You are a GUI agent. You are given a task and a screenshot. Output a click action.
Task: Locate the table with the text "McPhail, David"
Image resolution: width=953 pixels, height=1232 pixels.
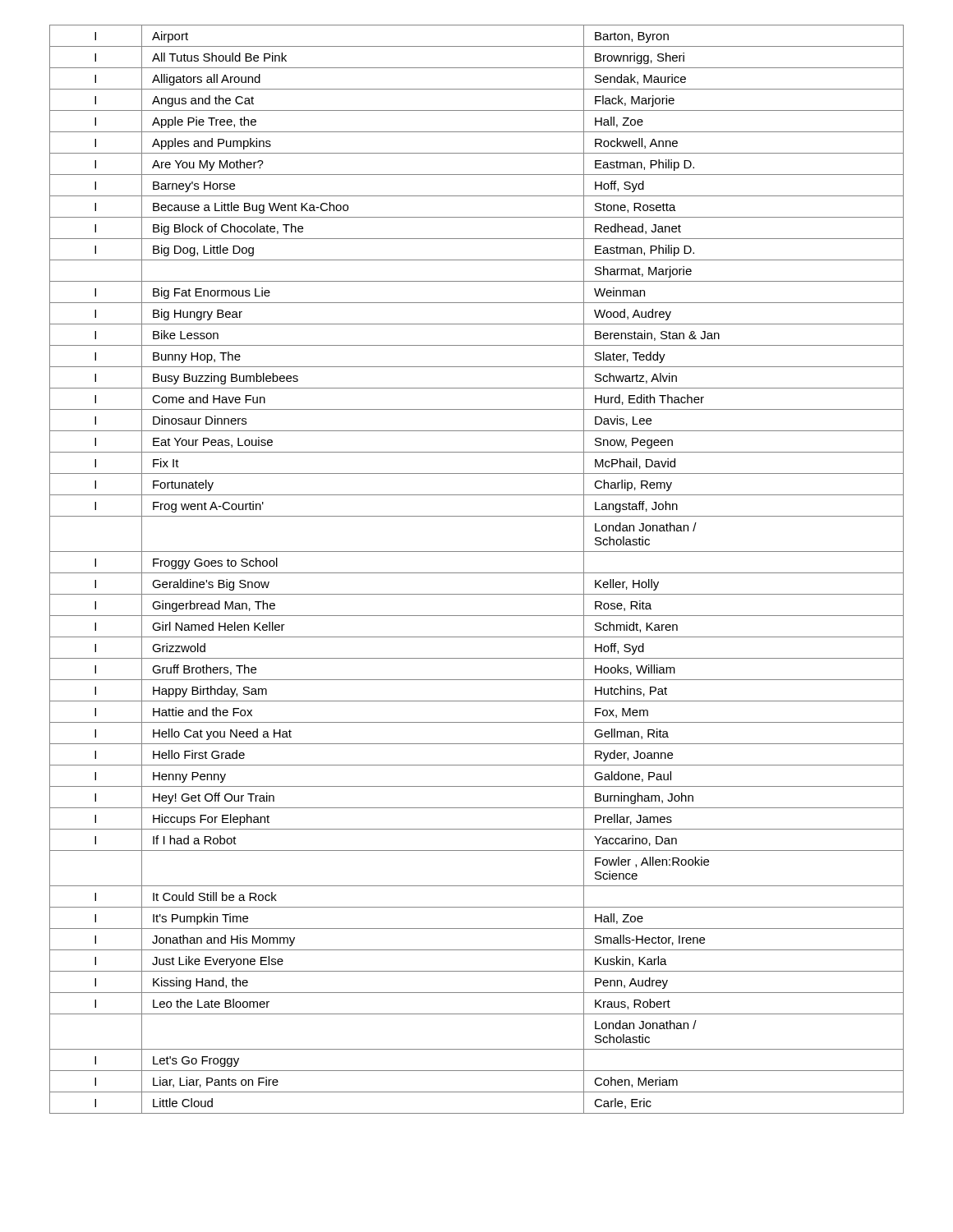click(x=476, y=569)
